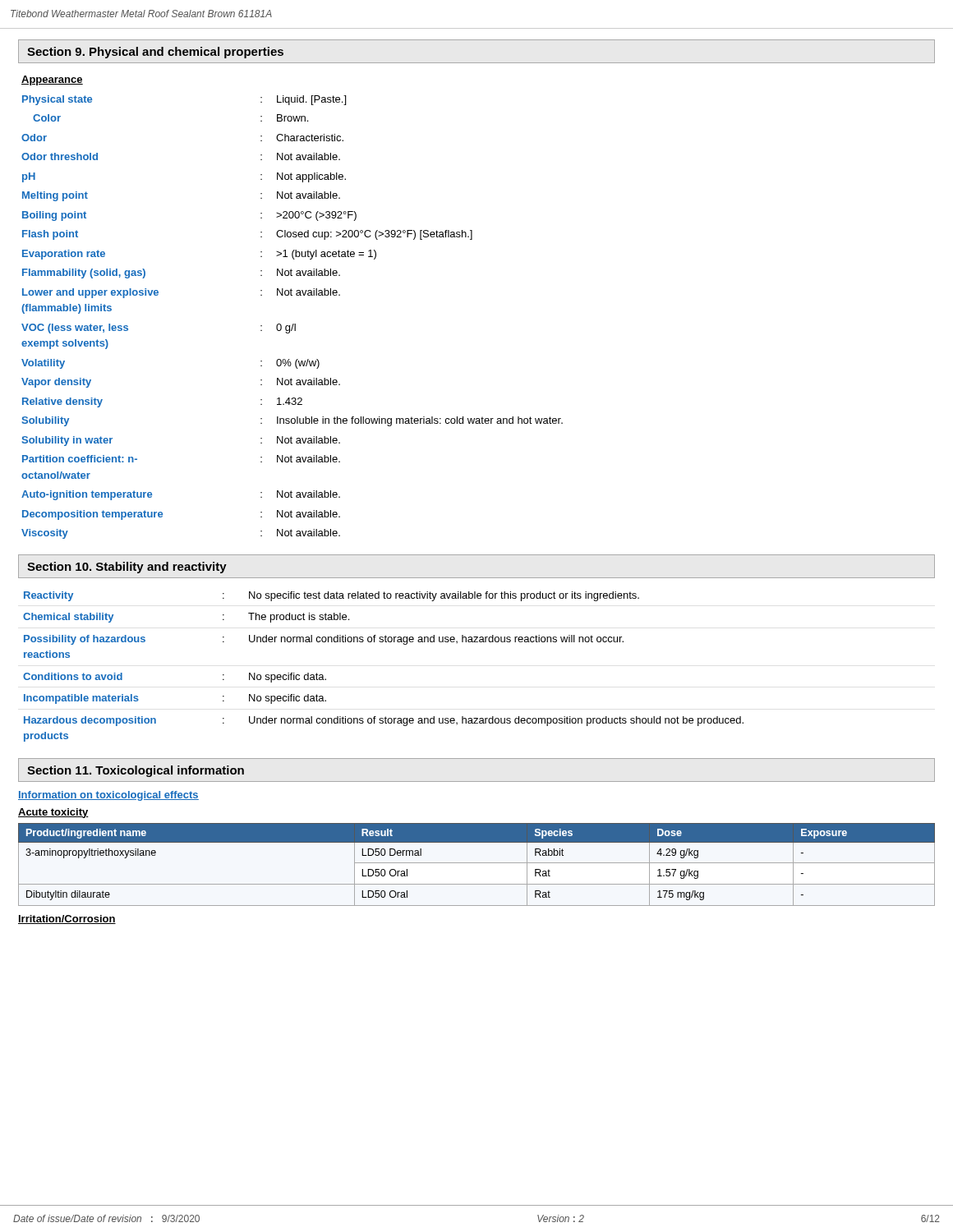Click on the table containing "The product is stable."
The height and width of the screenshot is (1232, 953).
coord(476,665)
